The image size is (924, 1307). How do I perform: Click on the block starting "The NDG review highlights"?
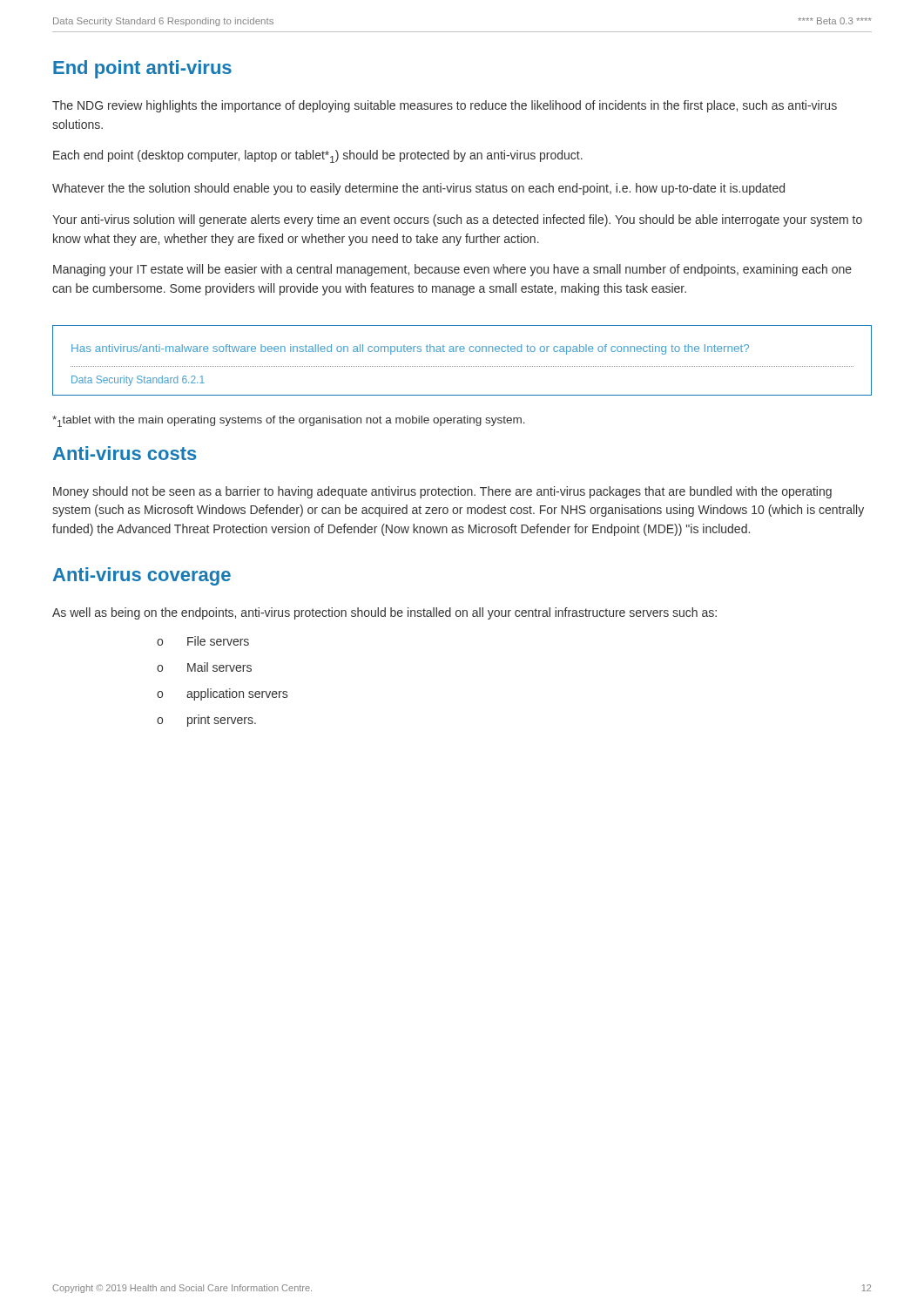[445, 115]
